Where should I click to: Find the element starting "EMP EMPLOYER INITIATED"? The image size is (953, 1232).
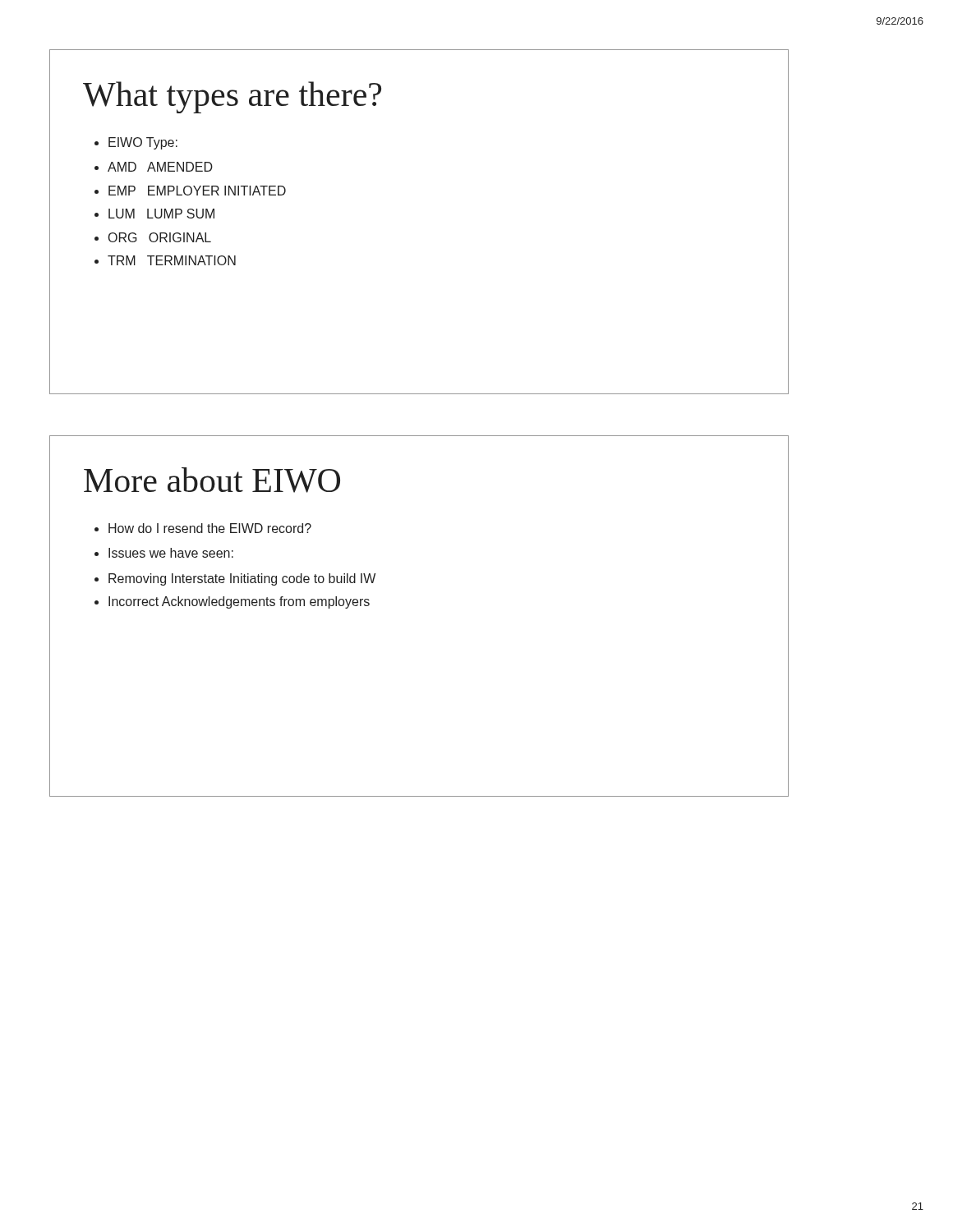click(x=197, y=191)
